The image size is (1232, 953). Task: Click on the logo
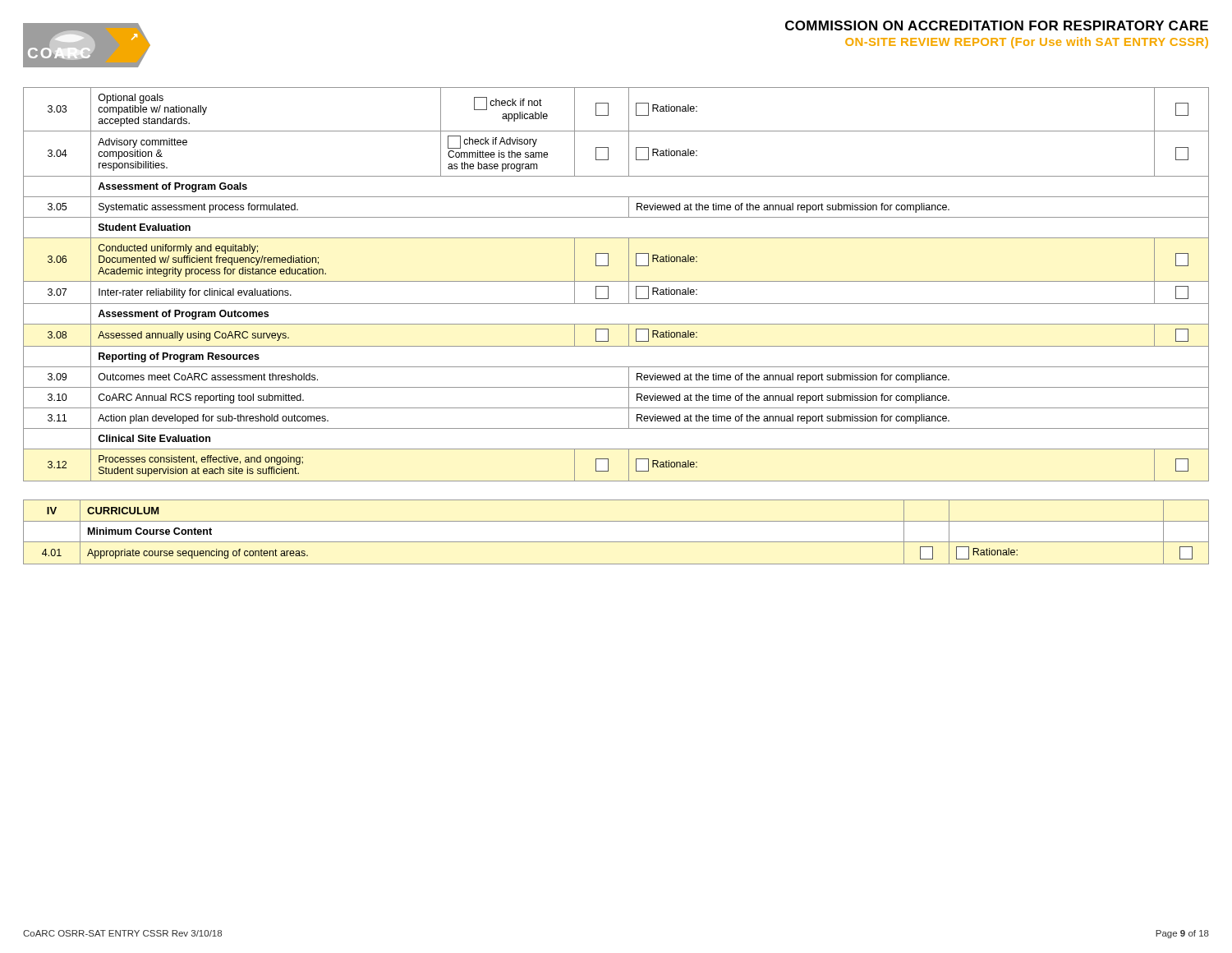(x=105, y=47)
